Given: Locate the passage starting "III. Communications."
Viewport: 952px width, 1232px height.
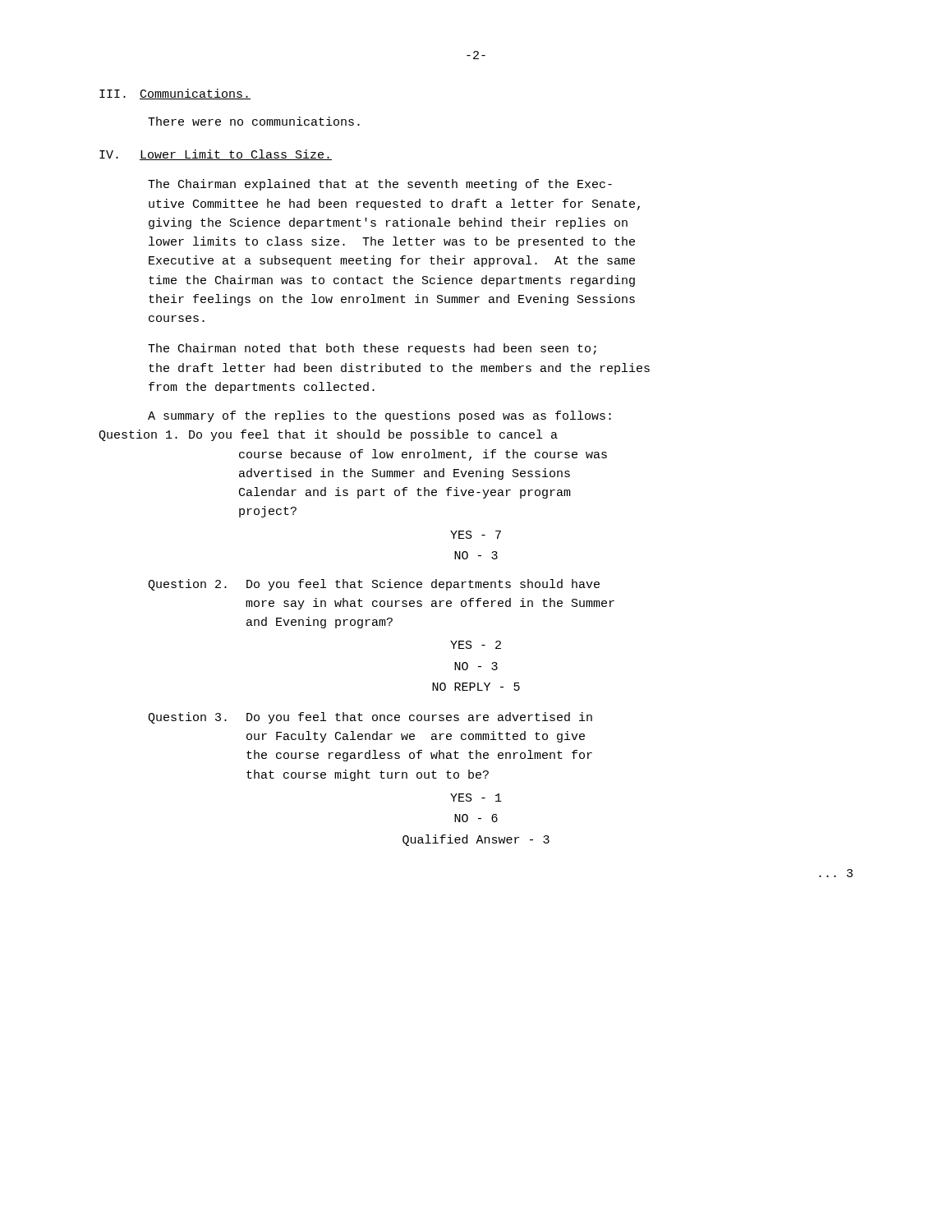Looking at the screenshot, I should point(175,95).
